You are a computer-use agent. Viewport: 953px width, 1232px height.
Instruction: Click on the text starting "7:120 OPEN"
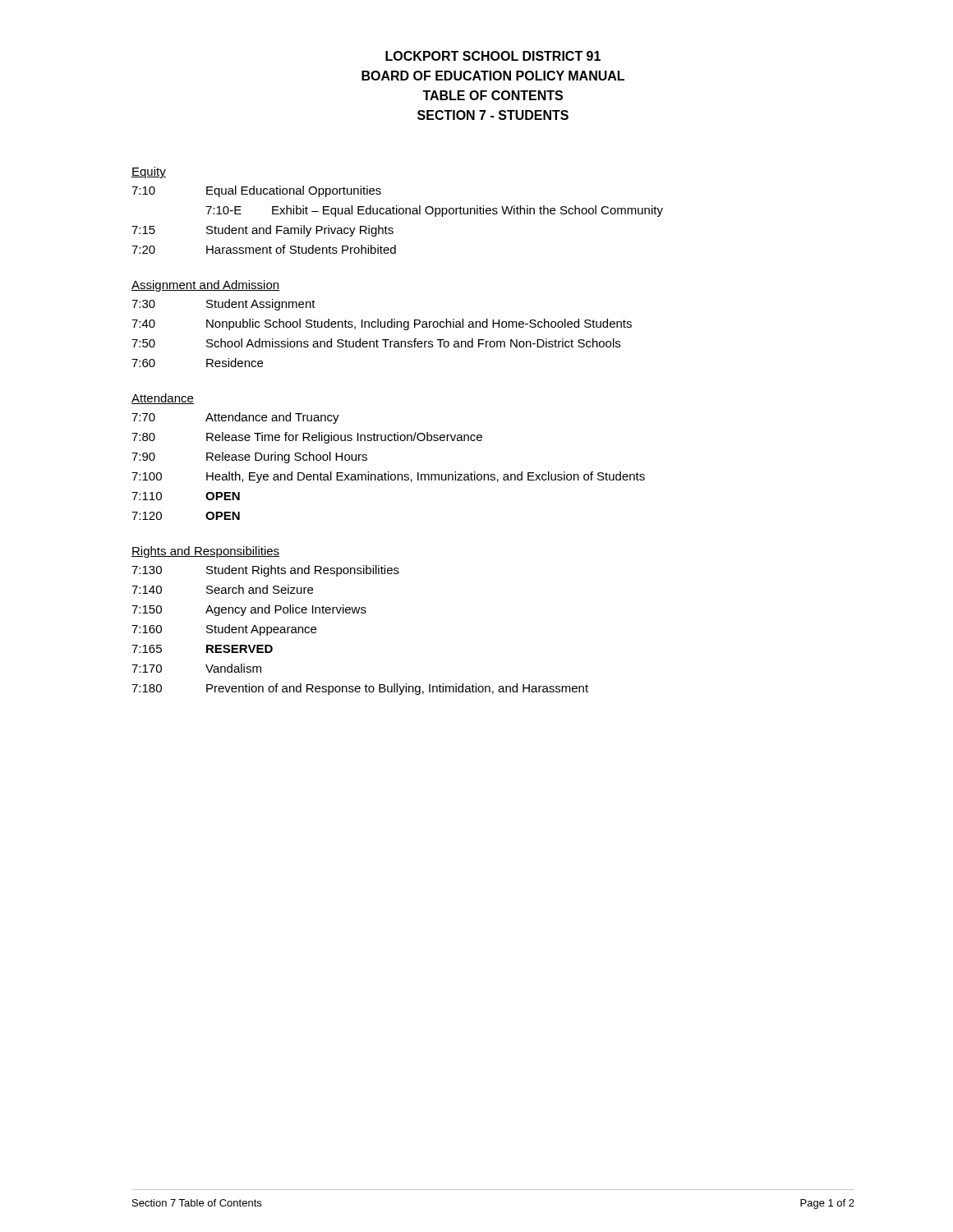point(145,515)
